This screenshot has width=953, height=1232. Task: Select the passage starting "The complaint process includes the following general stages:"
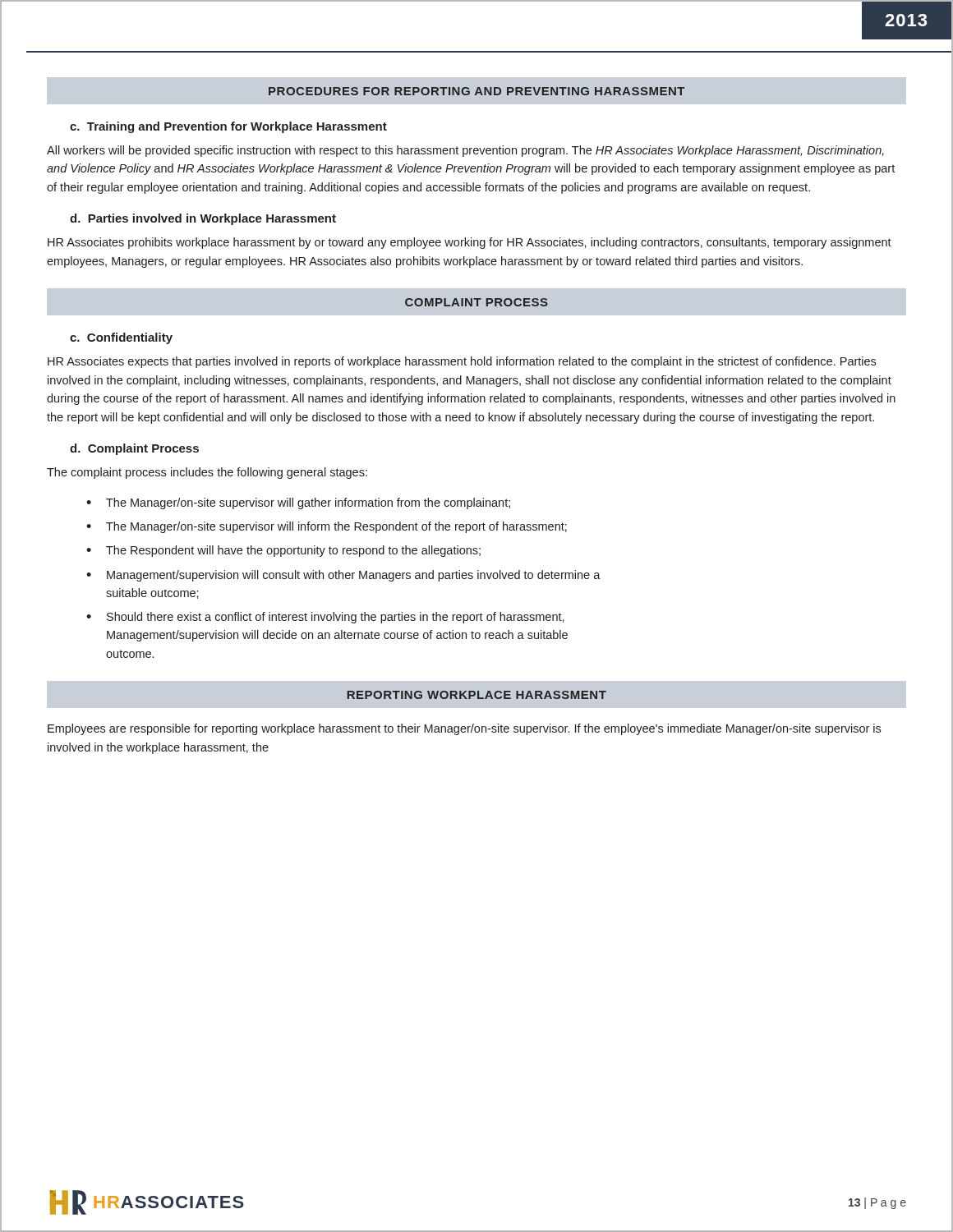point(207,472)
